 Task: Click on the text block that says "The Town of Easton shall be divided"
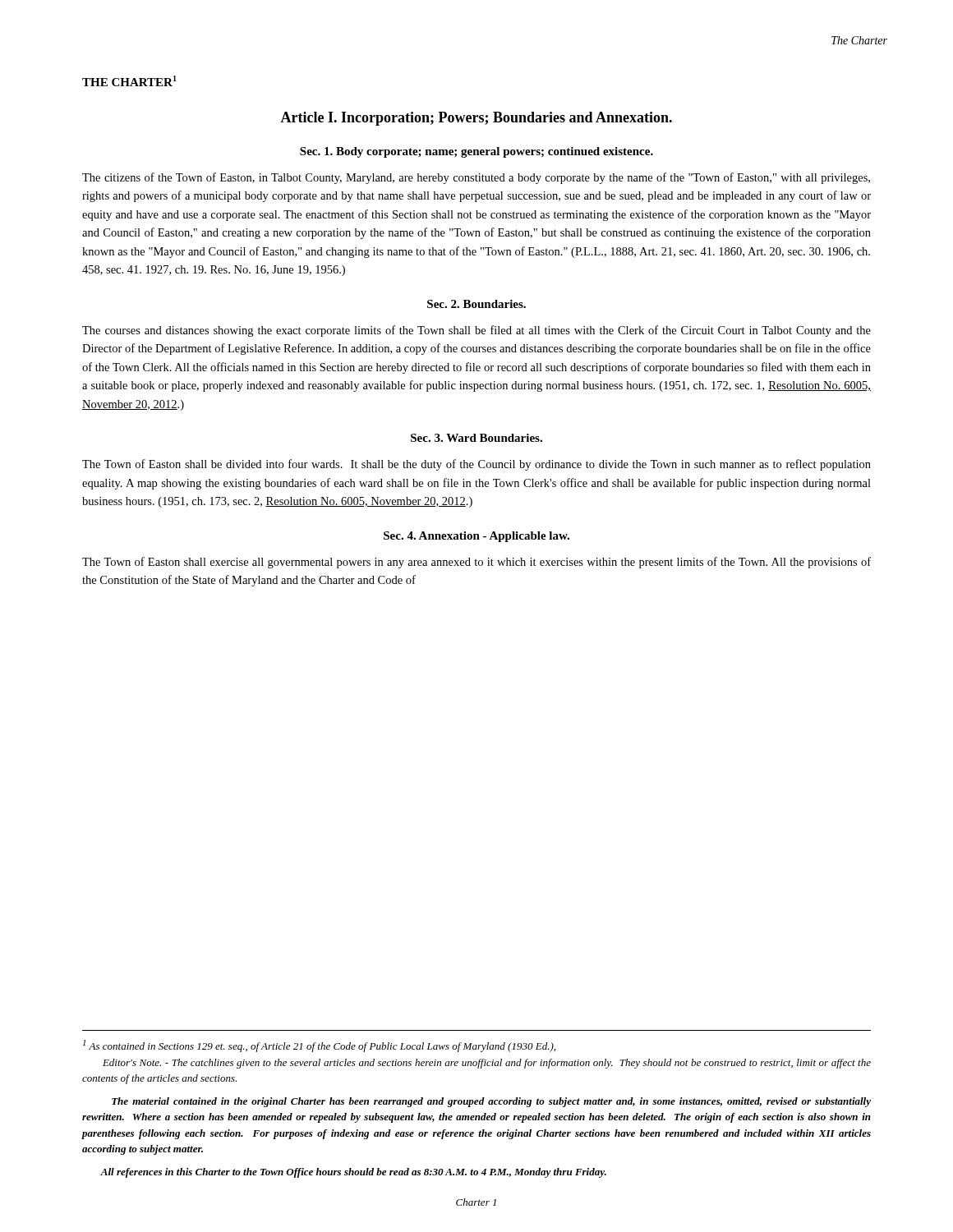click(x=476, y=483)
